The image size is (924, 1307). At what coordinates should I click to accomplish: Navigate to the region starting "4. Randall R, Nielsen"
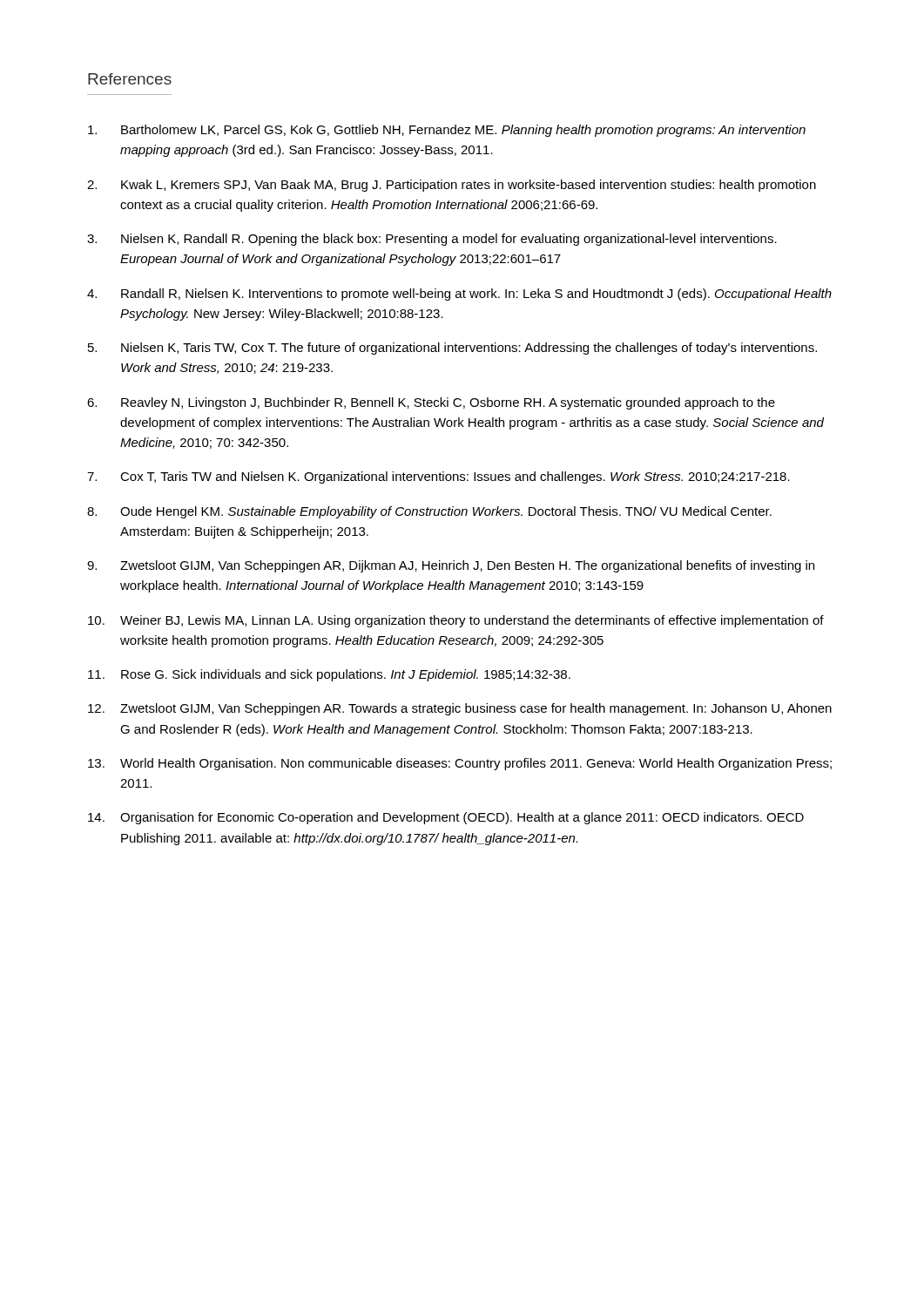click(x=462, y=303)
